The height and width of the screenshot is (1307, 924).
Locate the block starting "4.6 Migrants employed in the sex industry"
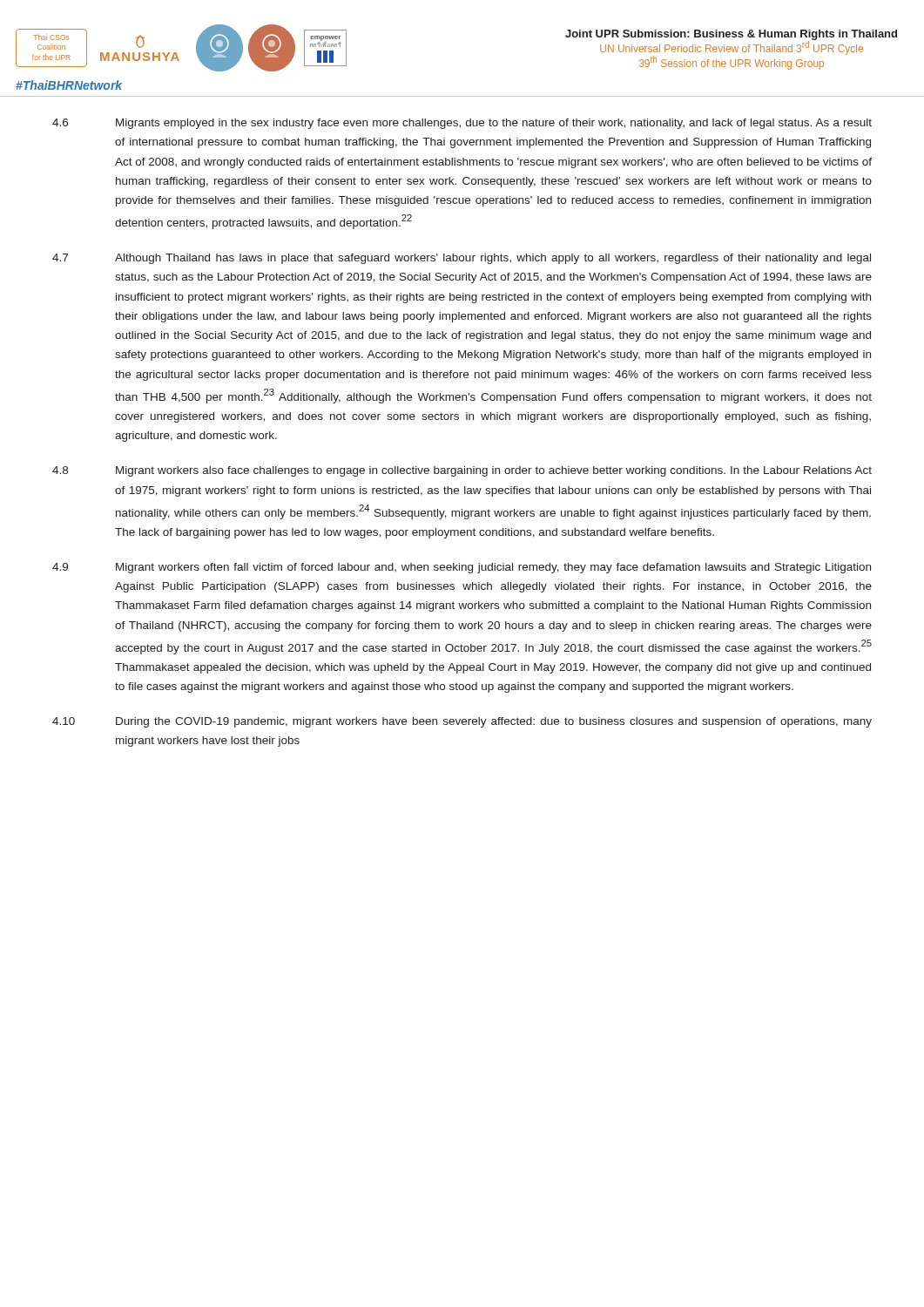pyautogui.click(x=462, y=173)
